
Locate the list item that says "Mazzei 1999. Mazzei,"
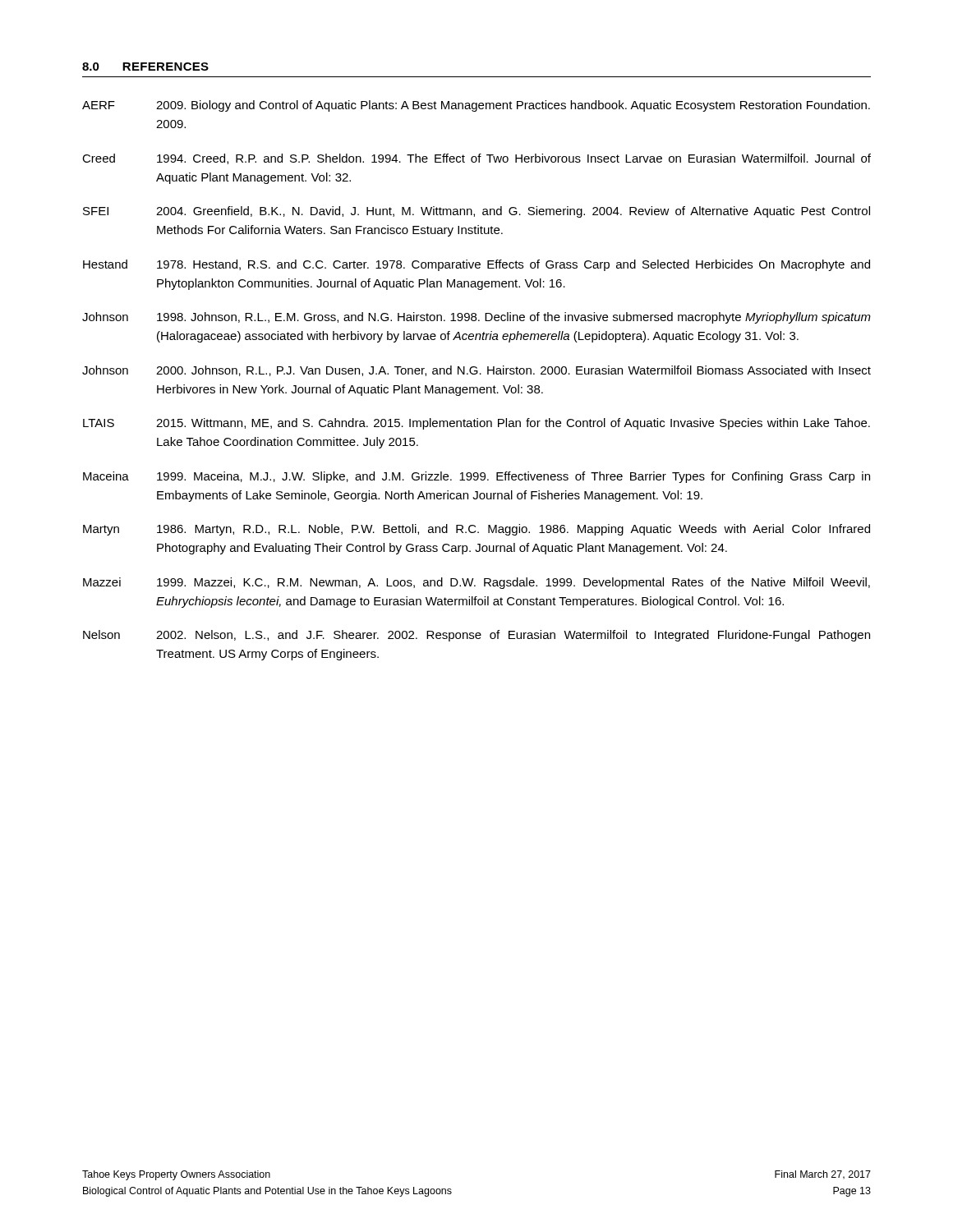click(476, 591)
